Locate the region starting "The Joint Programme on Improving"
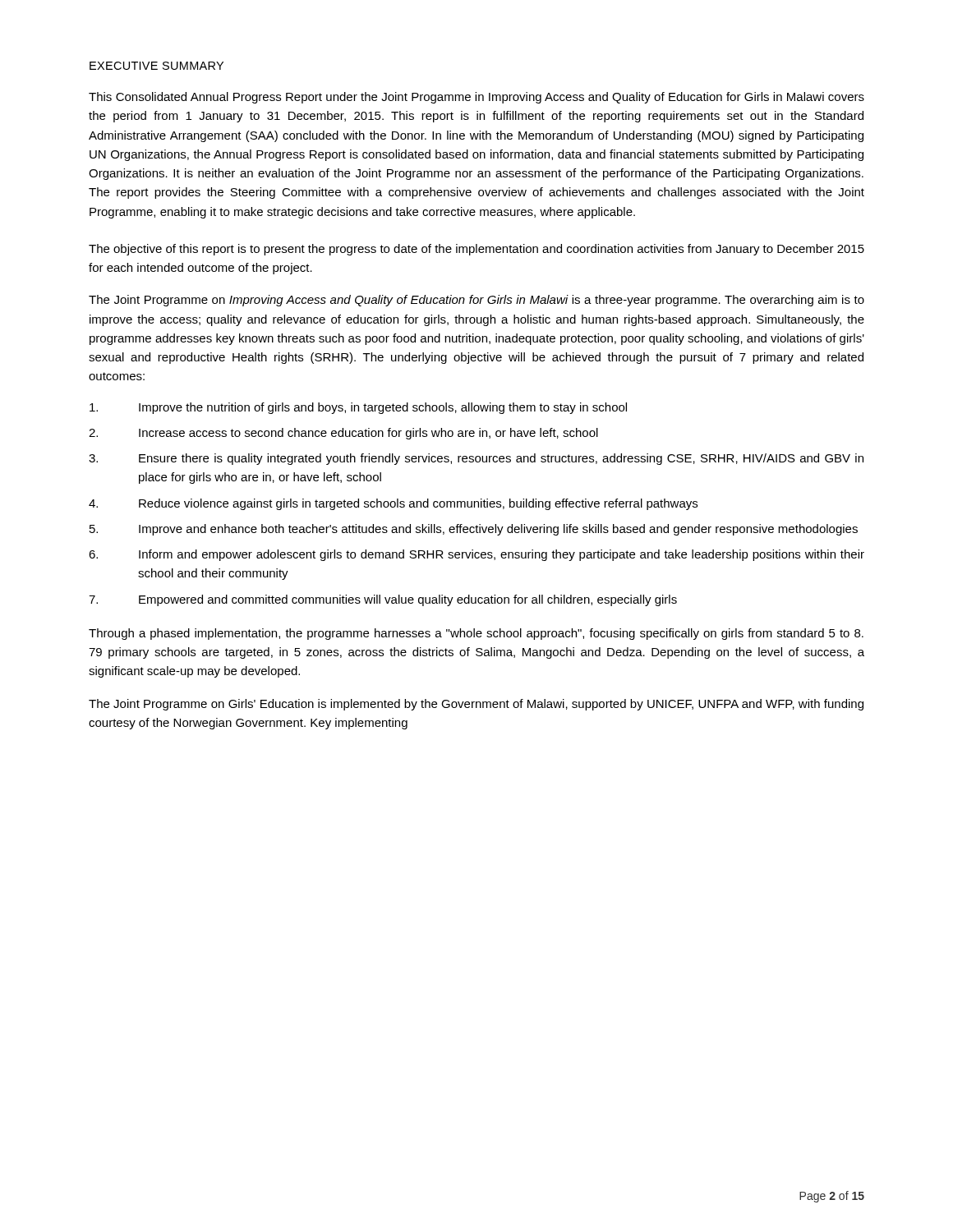 476,338
